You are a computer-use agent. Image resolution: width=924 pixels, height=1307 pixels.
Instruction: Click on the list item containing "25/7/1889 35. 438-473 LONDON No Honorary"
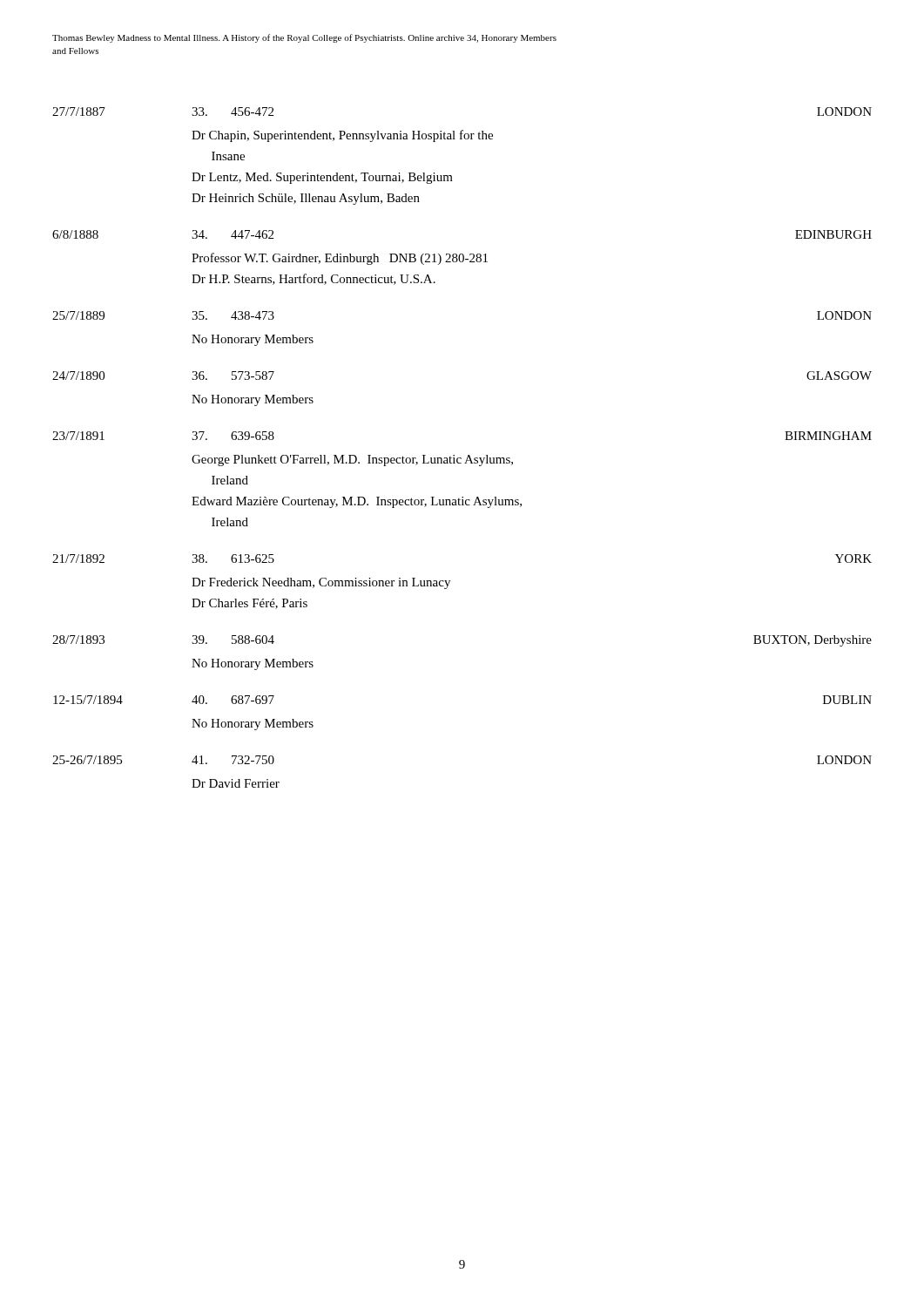(x=74, y=315)
